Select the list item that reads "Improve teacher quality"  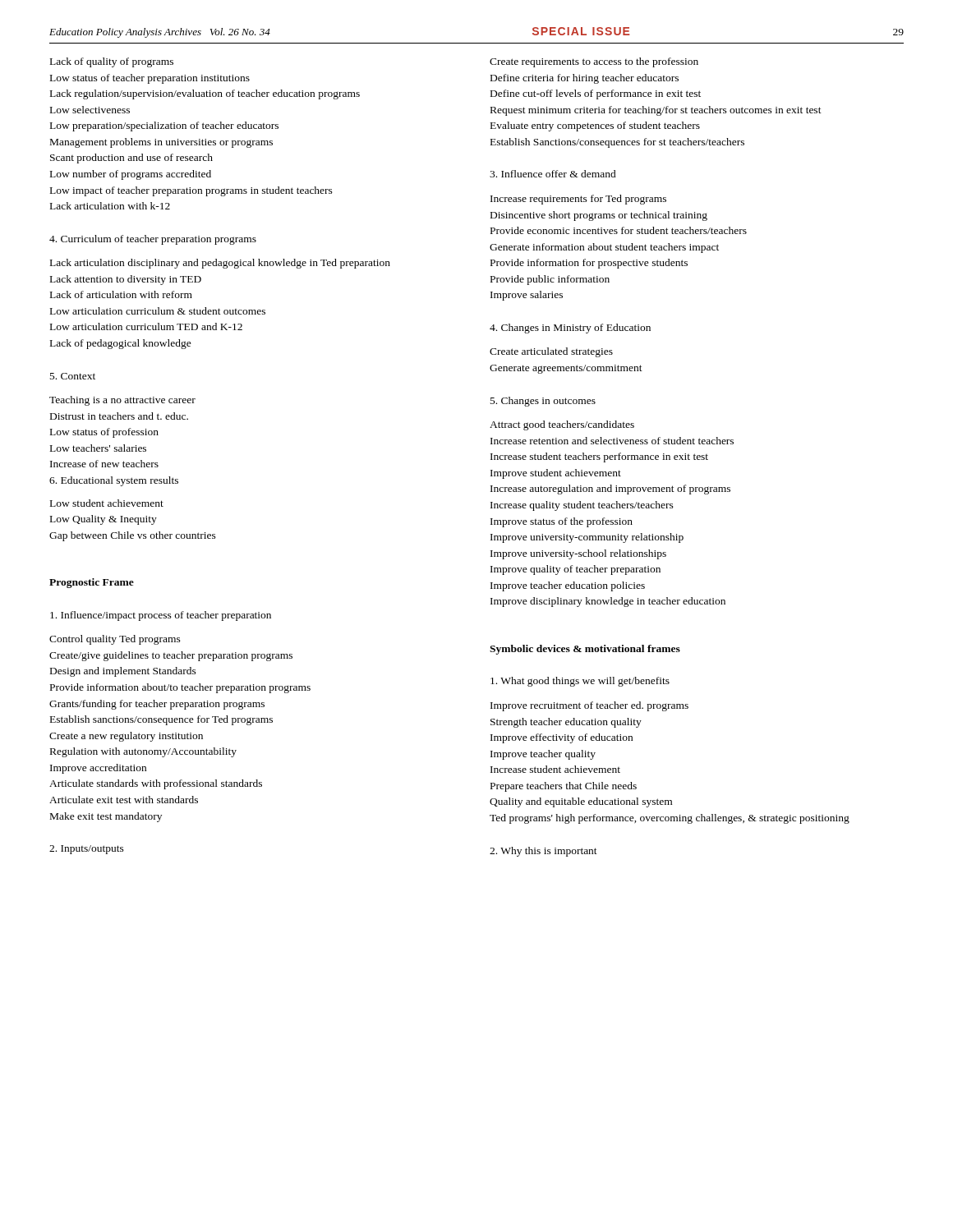click(x=543, y=753)
